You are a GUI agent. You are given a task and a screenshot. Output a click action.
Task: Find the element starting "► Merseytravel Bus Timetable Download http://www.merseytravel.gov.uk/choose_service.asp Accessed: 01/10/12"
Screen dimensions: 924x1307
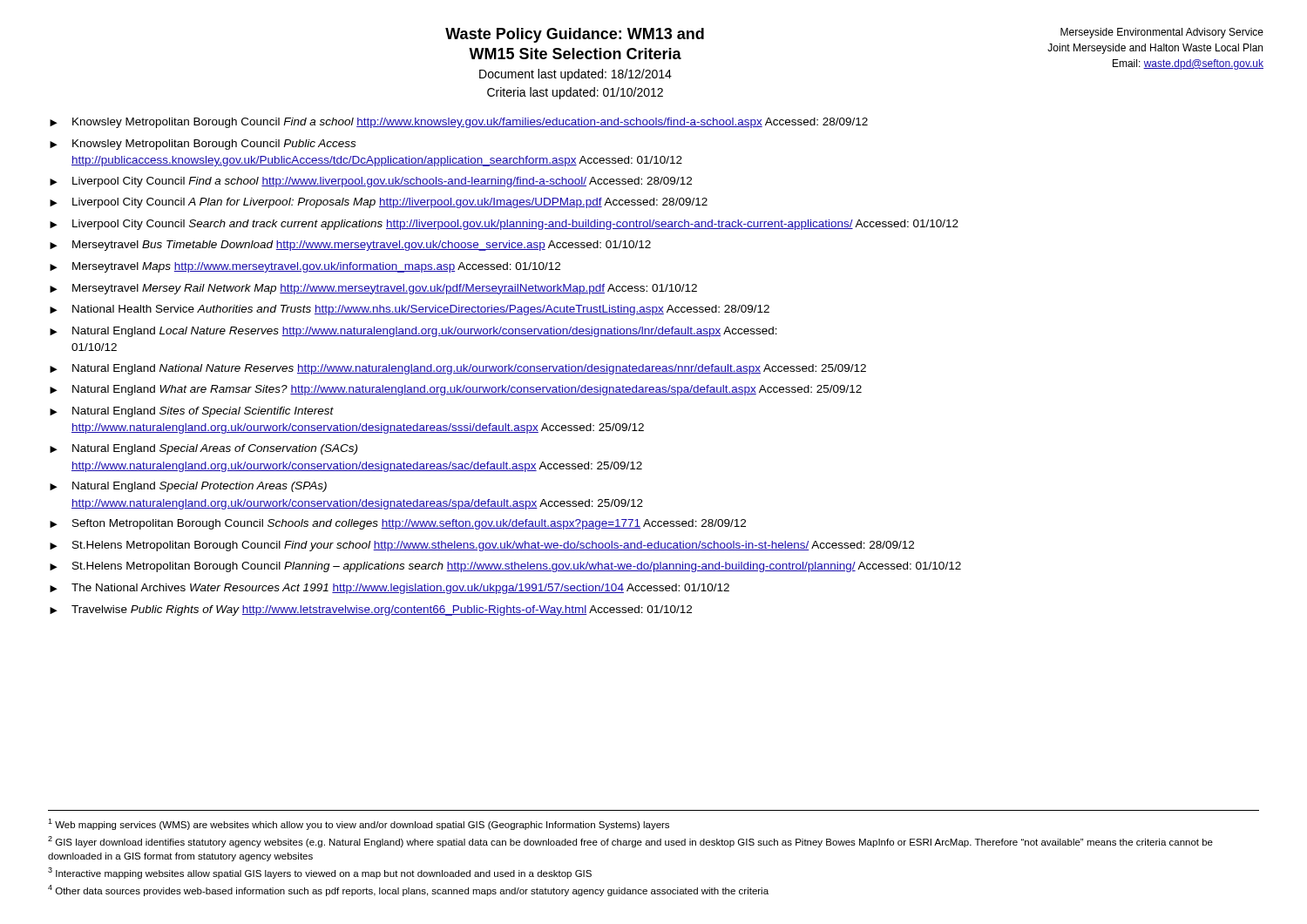coord(654,245)
